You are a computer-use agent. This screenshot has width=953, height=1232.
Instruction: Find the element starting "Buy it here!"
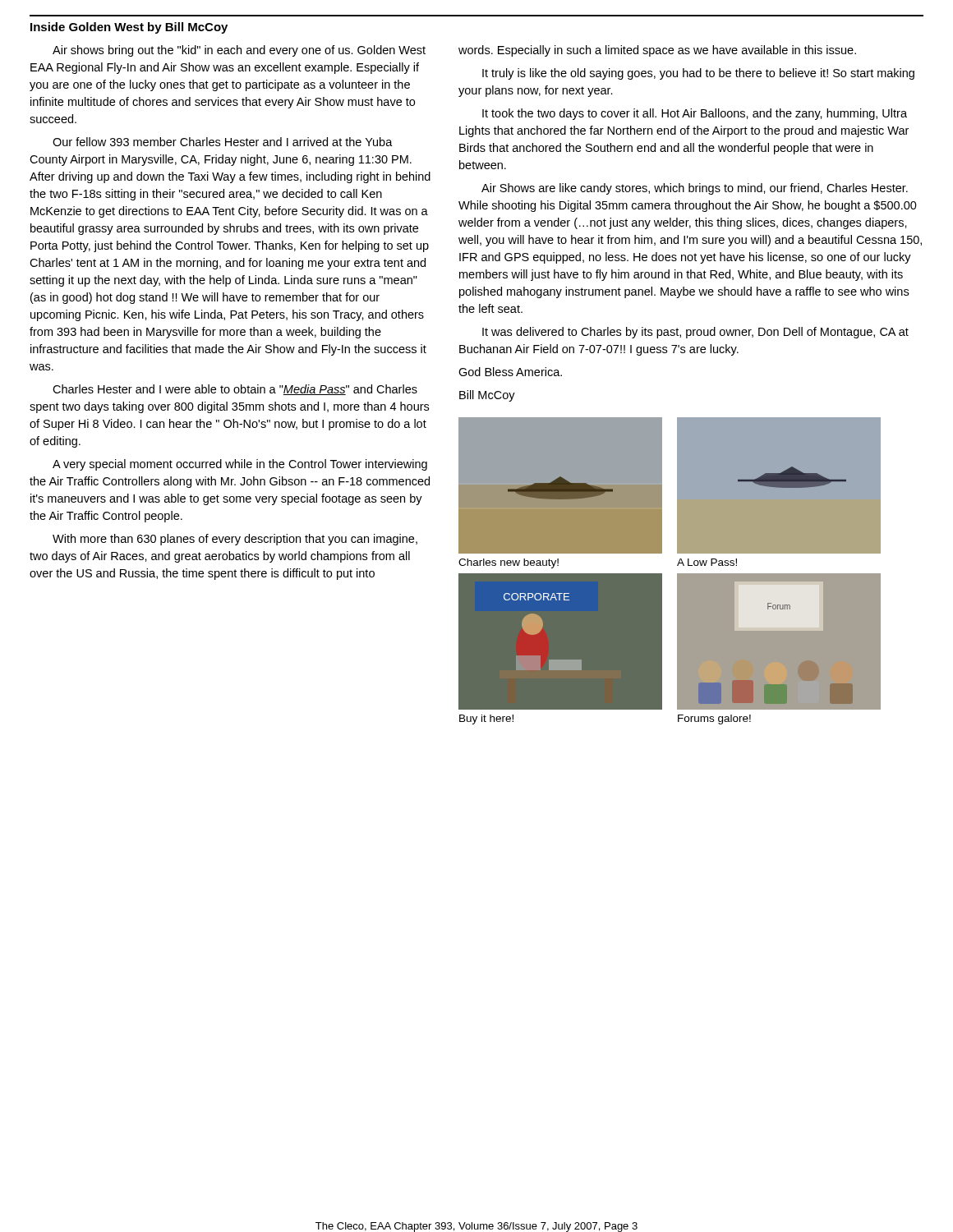(x=486, y=719)
